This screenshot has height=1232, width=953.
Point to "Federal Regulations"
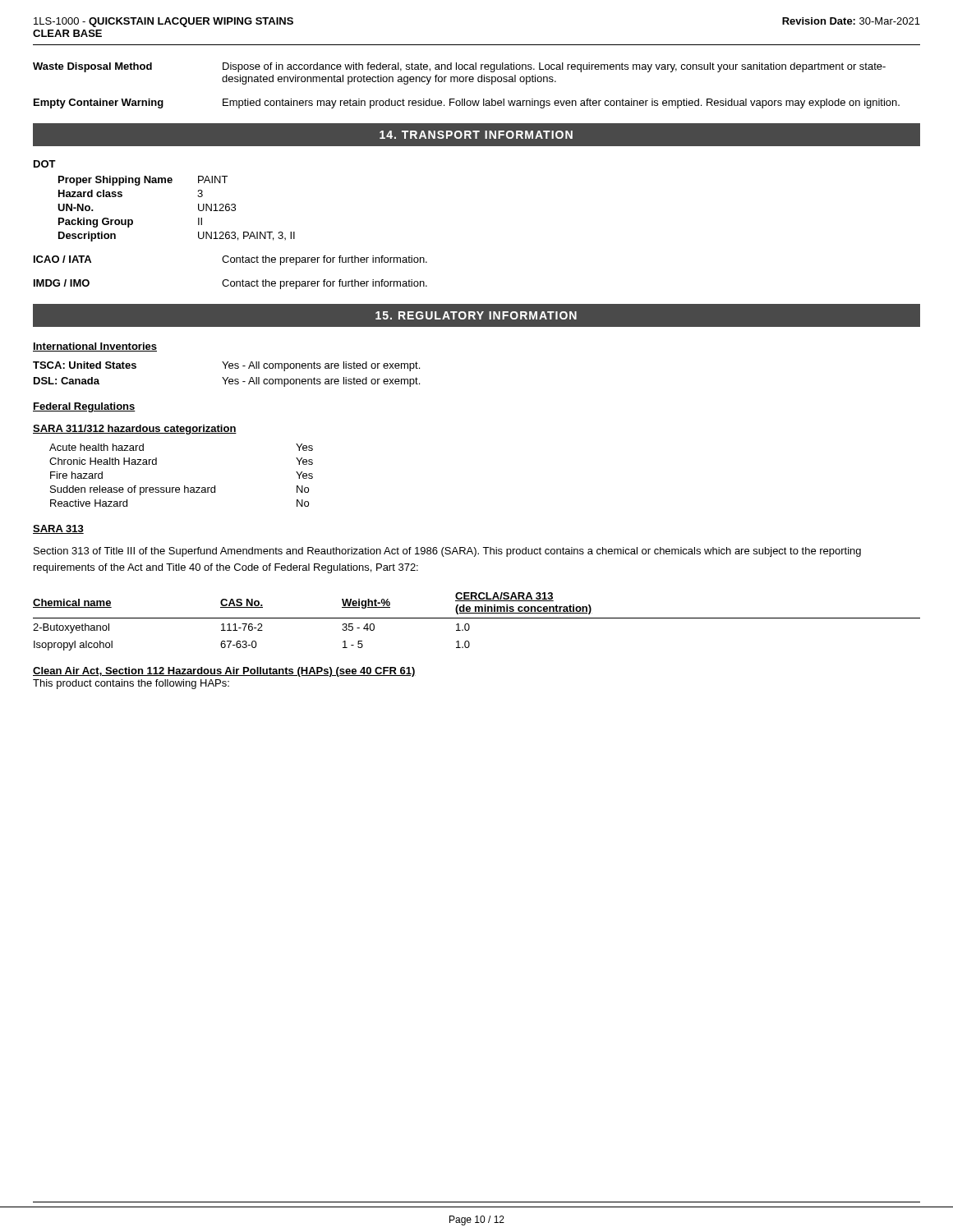(84, 406)
